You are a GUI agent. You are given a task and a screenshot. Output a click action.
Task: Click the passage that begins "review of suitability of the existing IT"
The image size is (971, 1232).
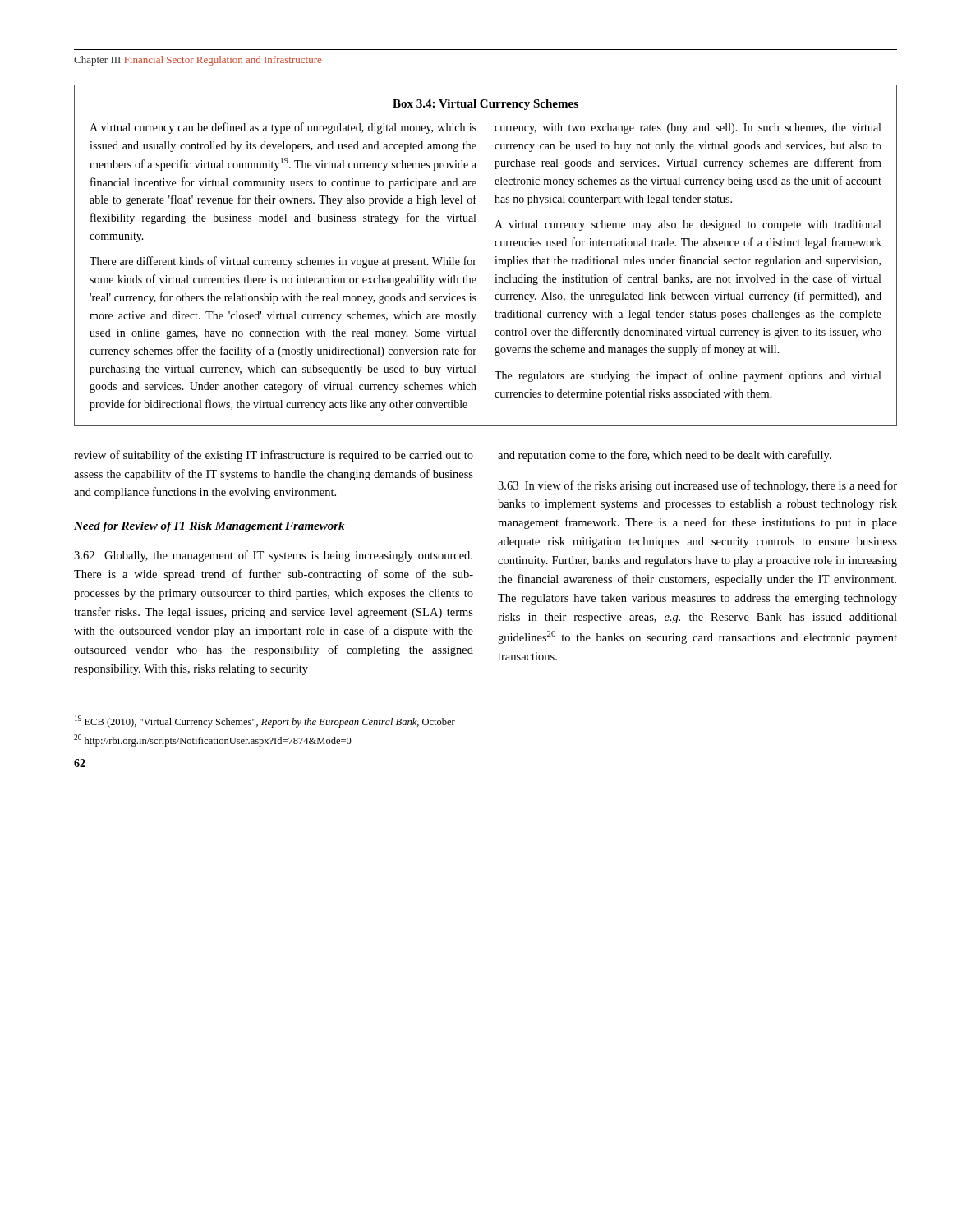click(274, 474)
